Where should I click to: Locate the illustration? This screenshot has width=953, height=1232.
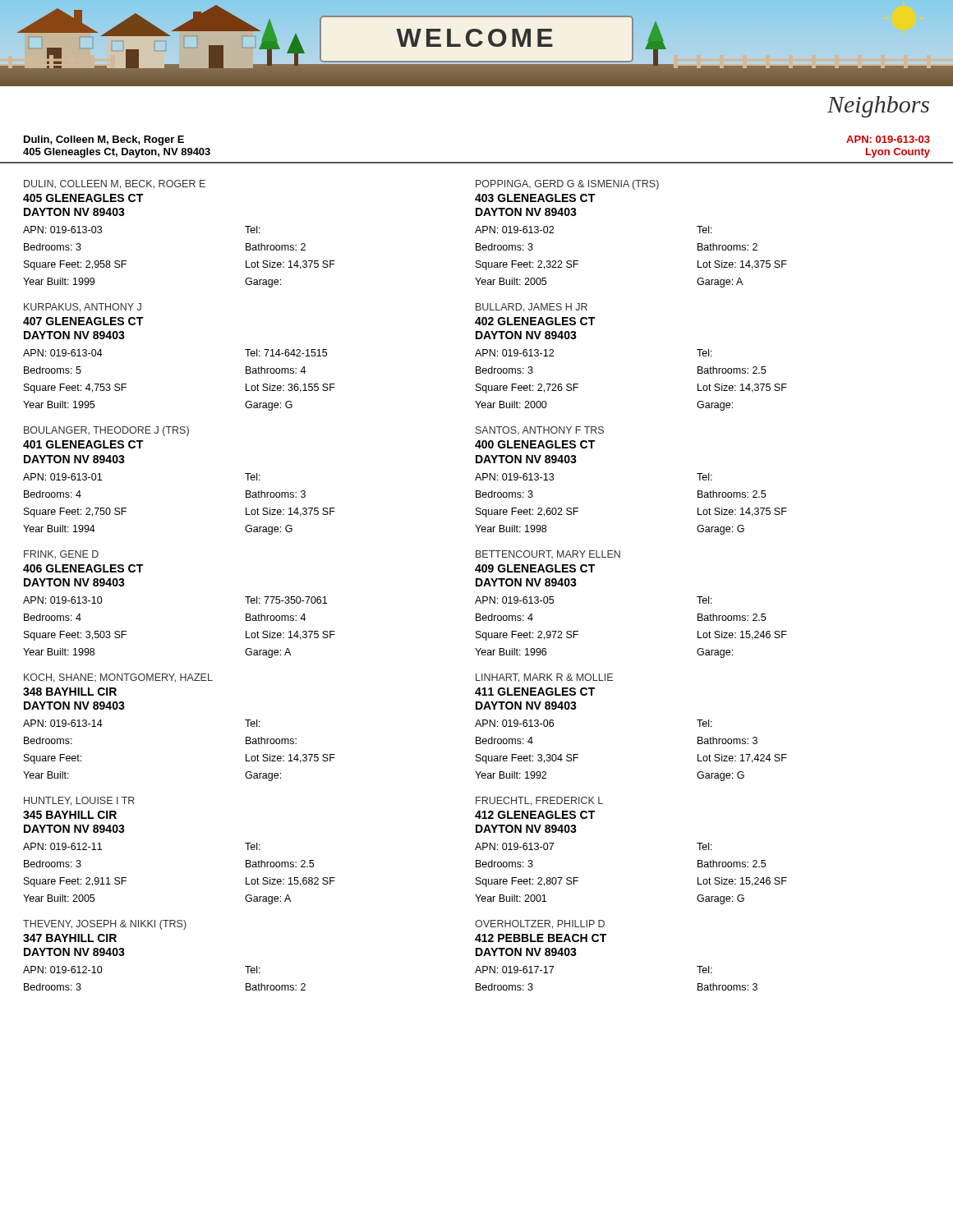pyautogui.click(x=476, y=43)
